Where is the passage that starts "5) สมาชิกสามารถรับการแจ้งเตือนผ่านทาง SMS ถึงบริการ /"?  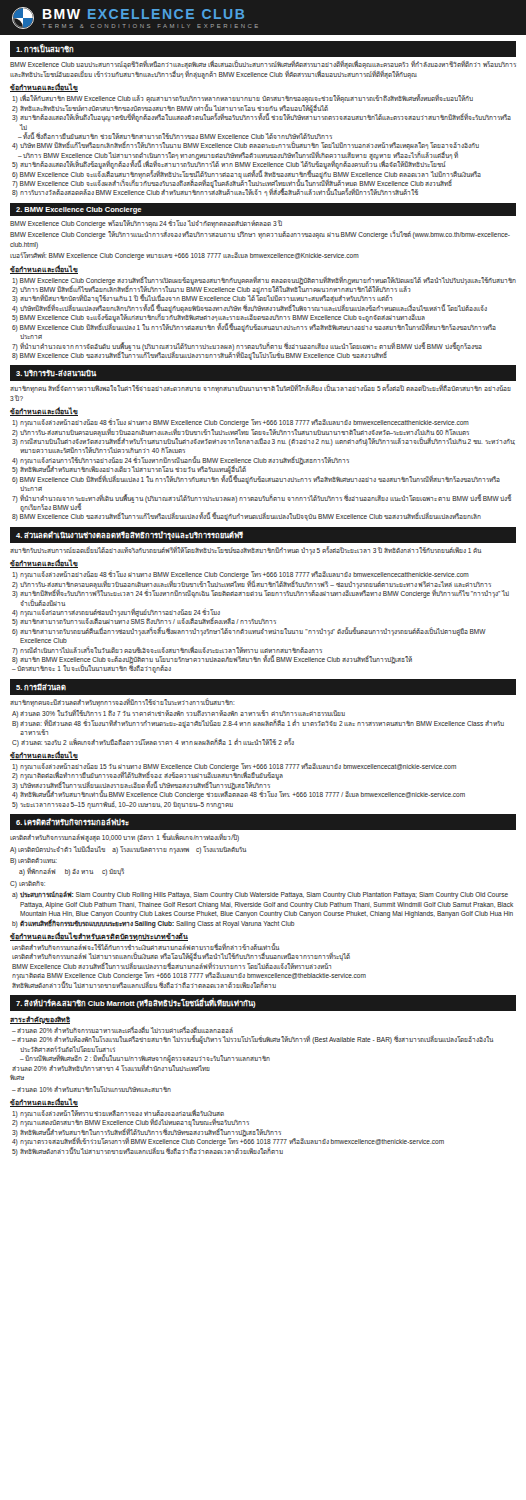point(144,622)
